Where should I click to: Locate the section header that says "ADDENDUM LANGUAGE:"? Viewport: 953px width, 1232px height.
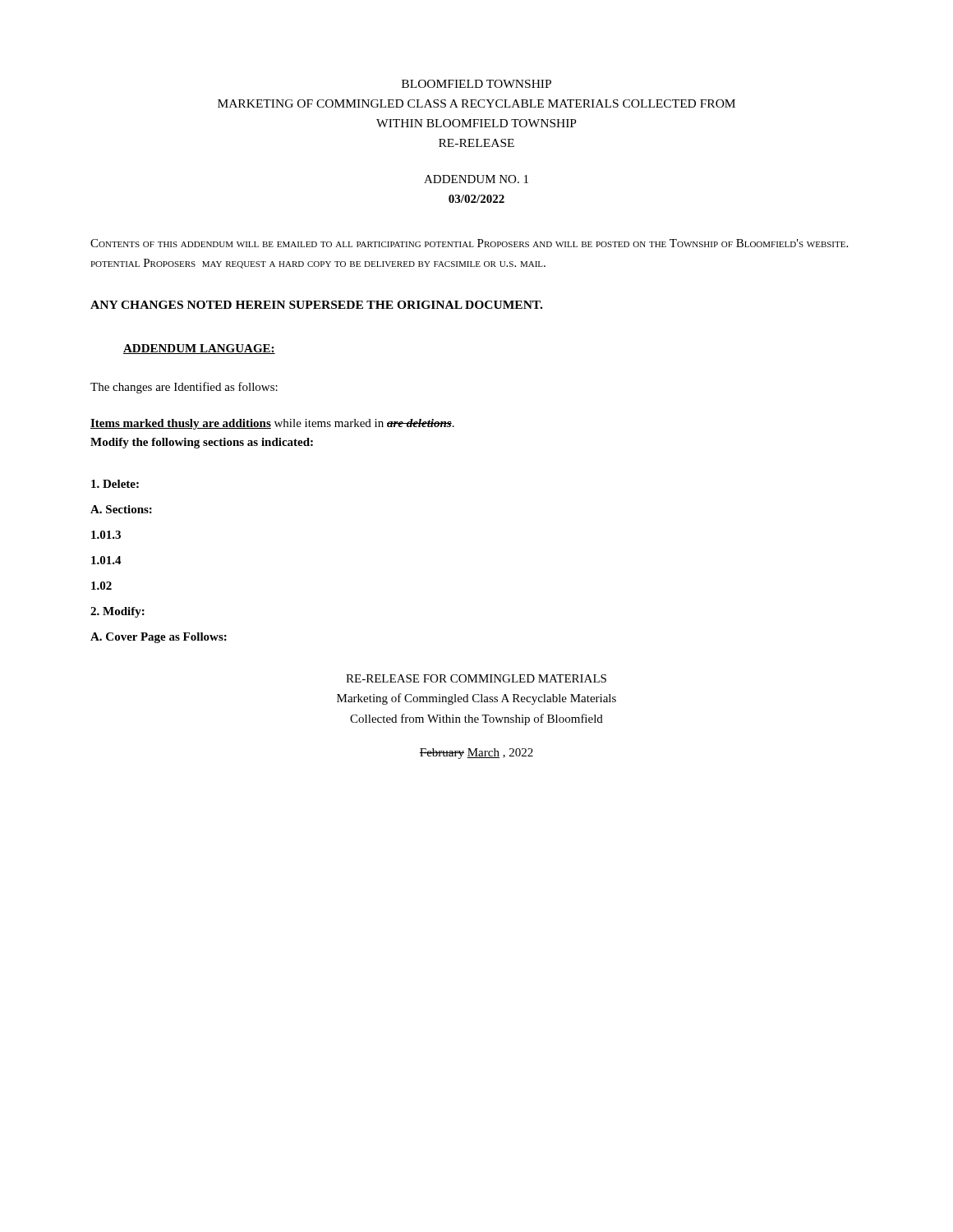199,348
